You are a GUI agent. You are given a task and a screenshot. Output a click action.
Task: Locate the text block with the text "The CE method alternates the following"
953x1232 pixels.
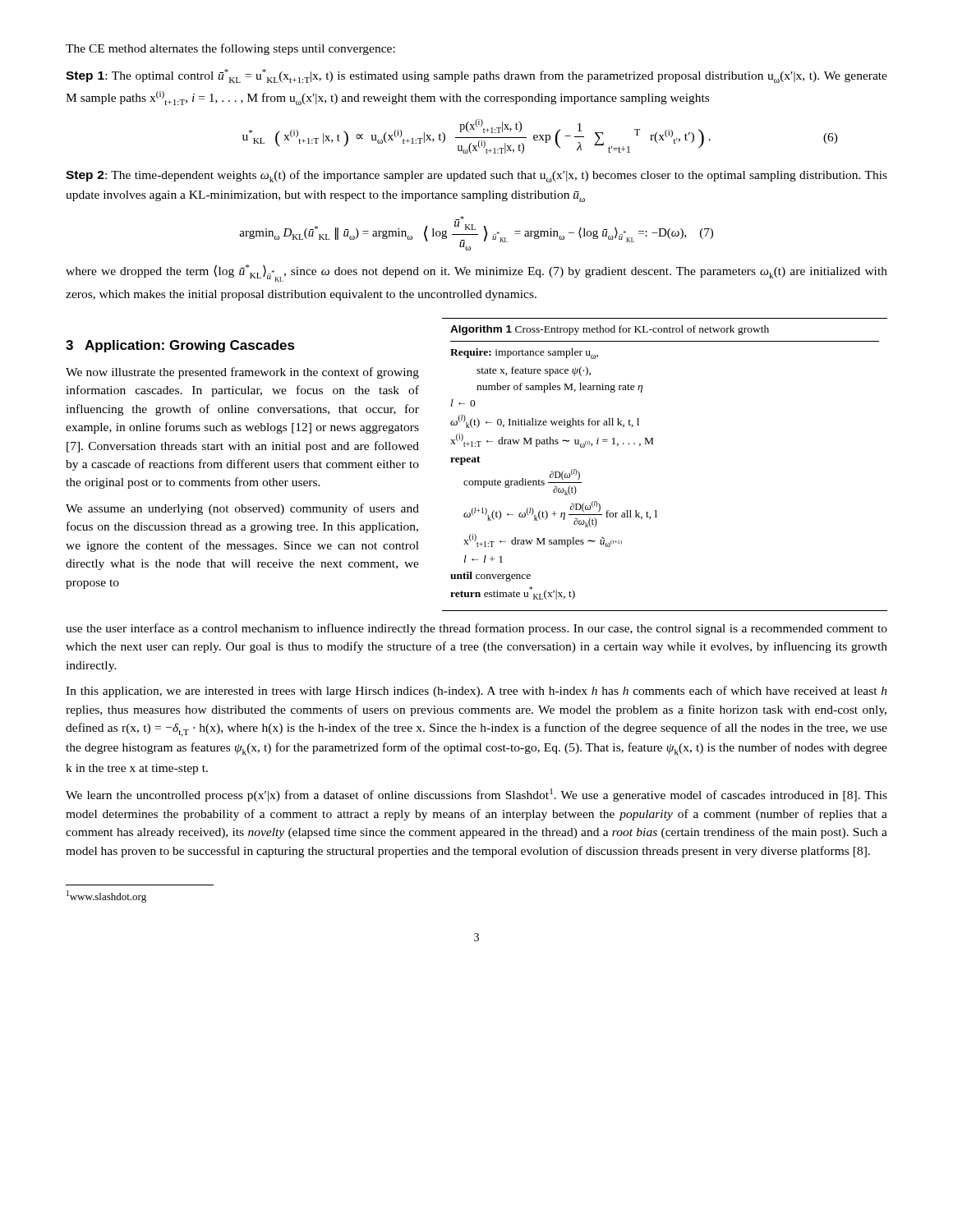pos(230,49)
